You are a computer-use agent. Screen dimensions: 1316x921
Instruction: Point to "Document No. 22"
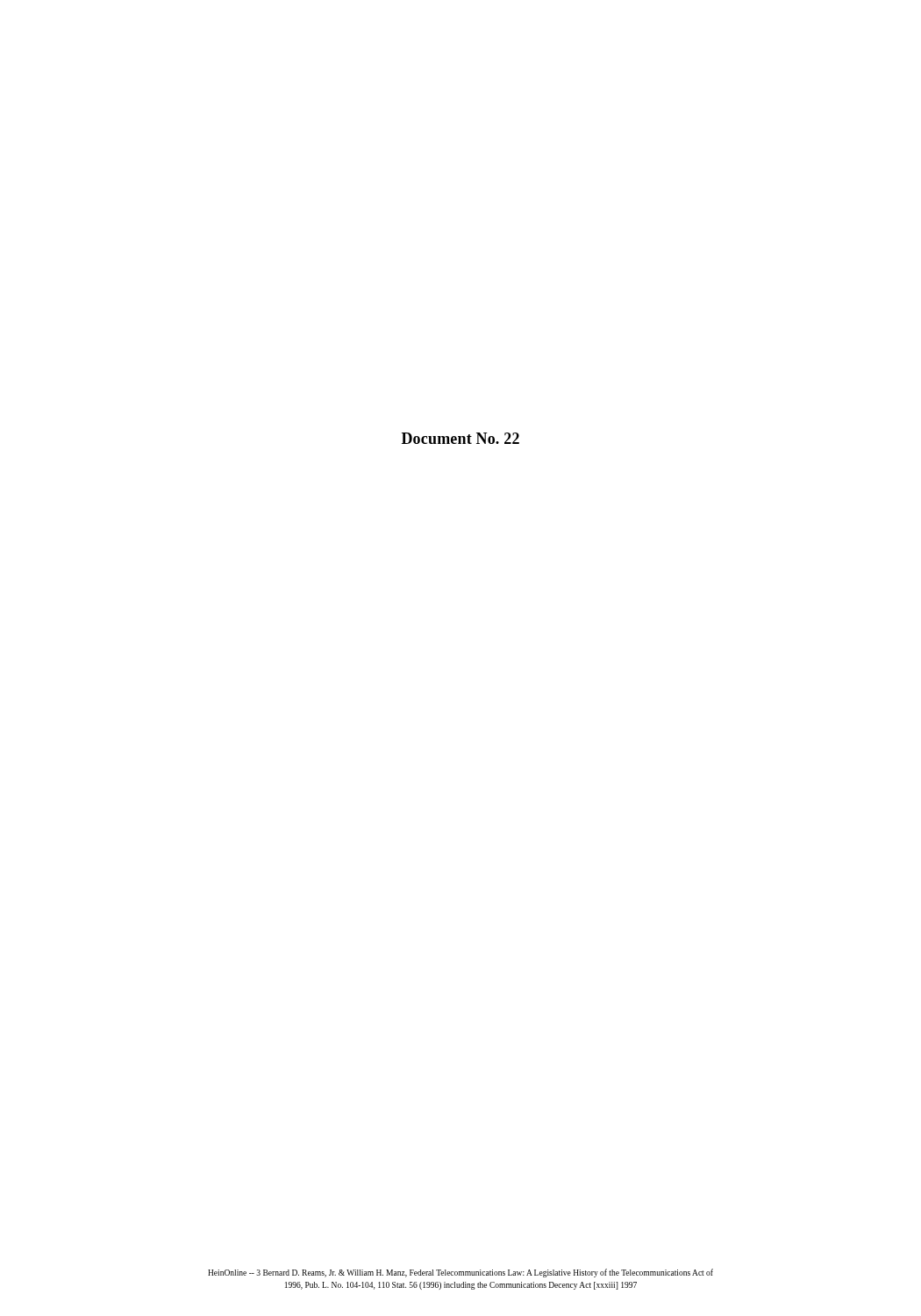tap(460, 439)
